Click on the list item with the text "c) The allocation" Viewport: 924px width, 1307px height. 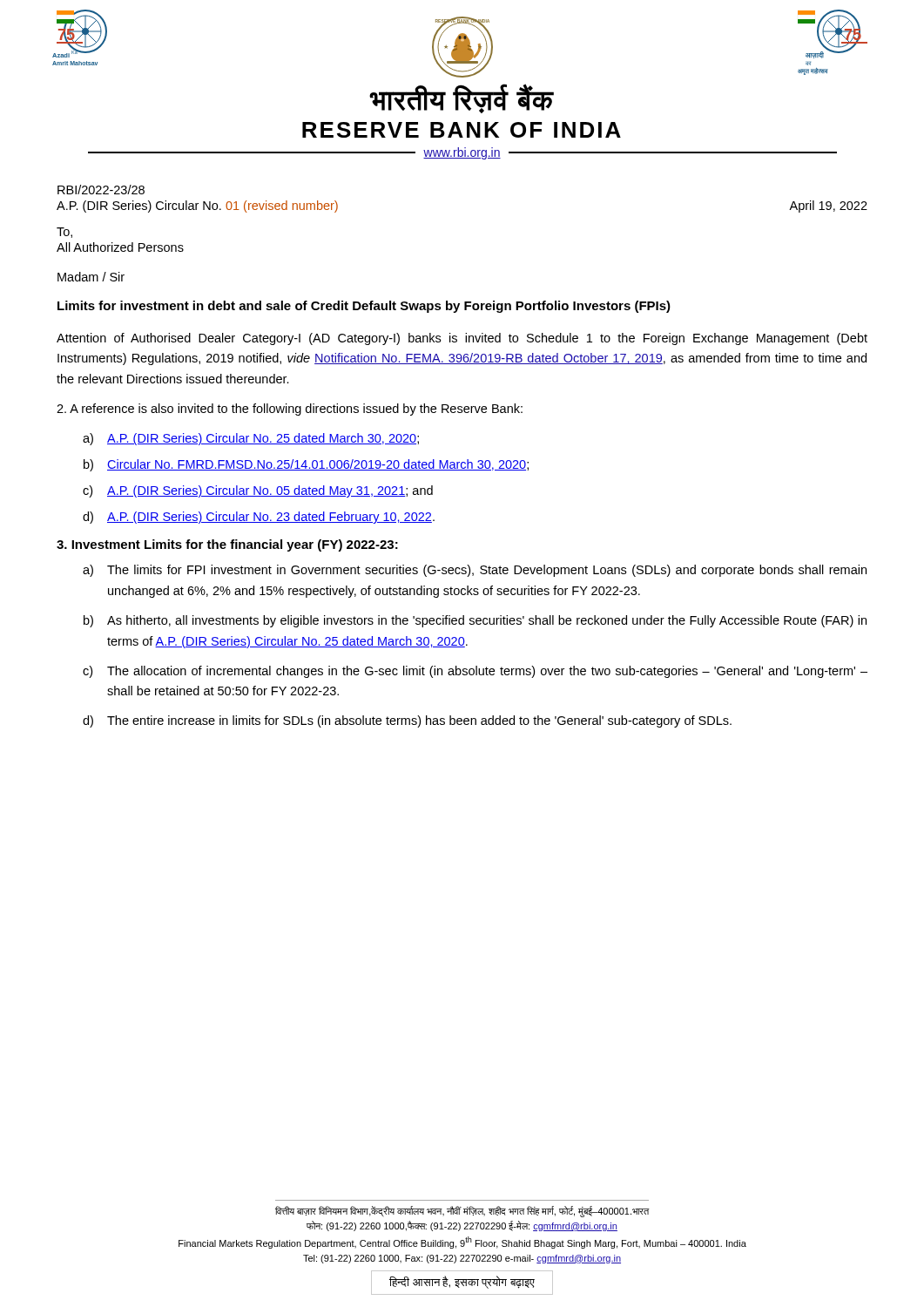click(x=475, y=682)
